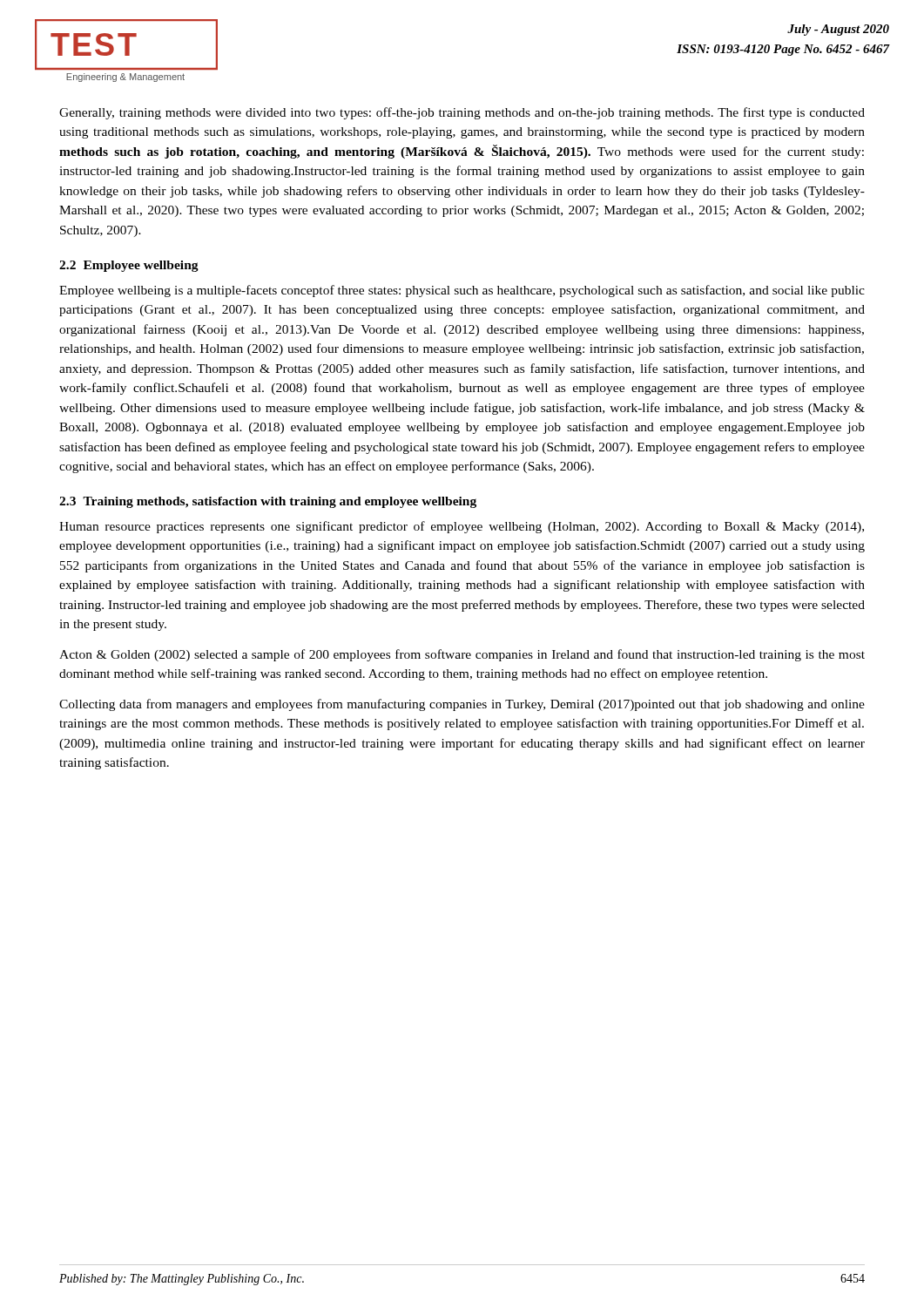Locate the text "2.2Employee wellbeing"
The height and width of the screenshot is (1307, 924).
(129, 265)
